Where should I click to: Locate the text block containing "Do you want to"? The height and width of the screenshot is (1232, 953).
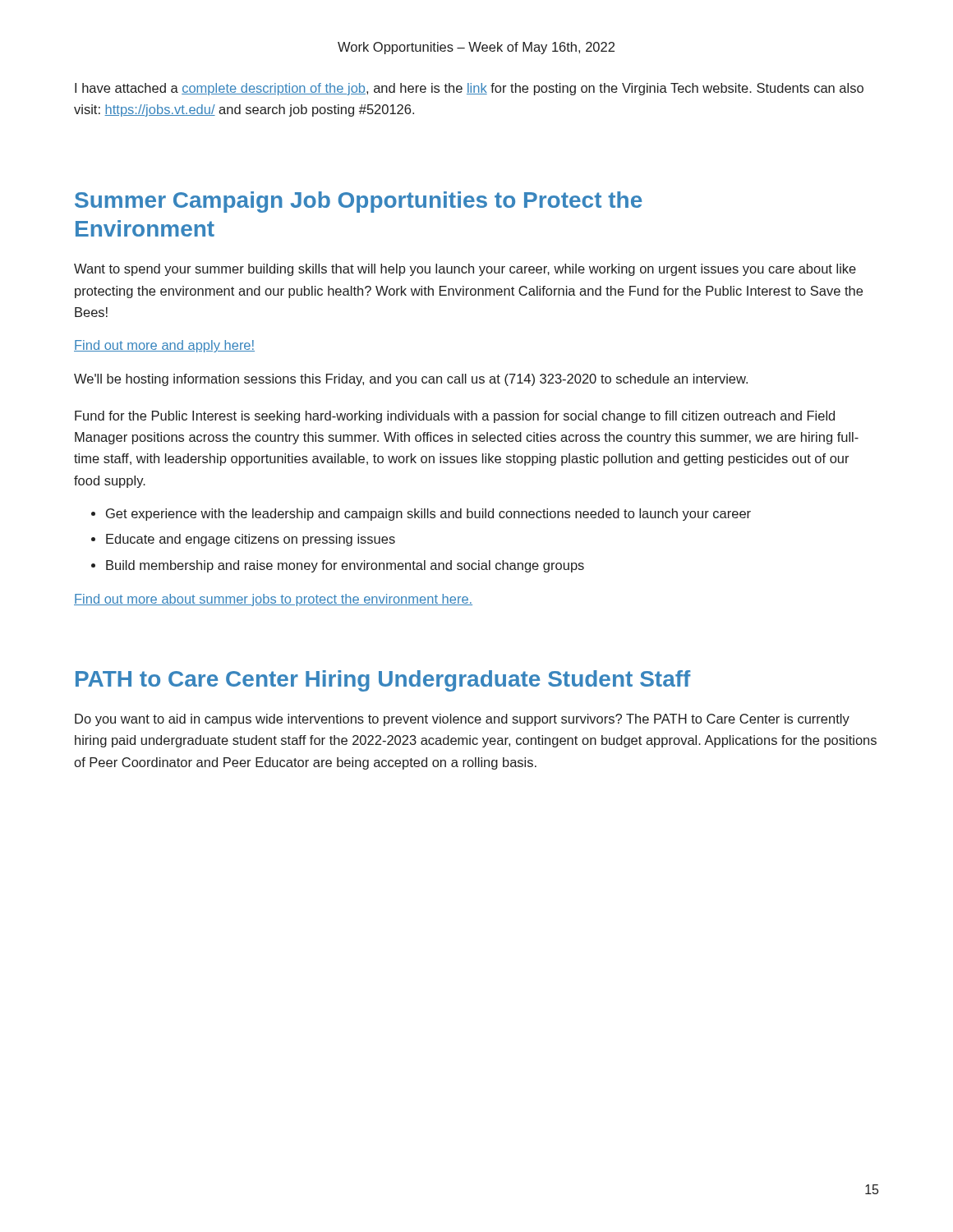[475, 740]
